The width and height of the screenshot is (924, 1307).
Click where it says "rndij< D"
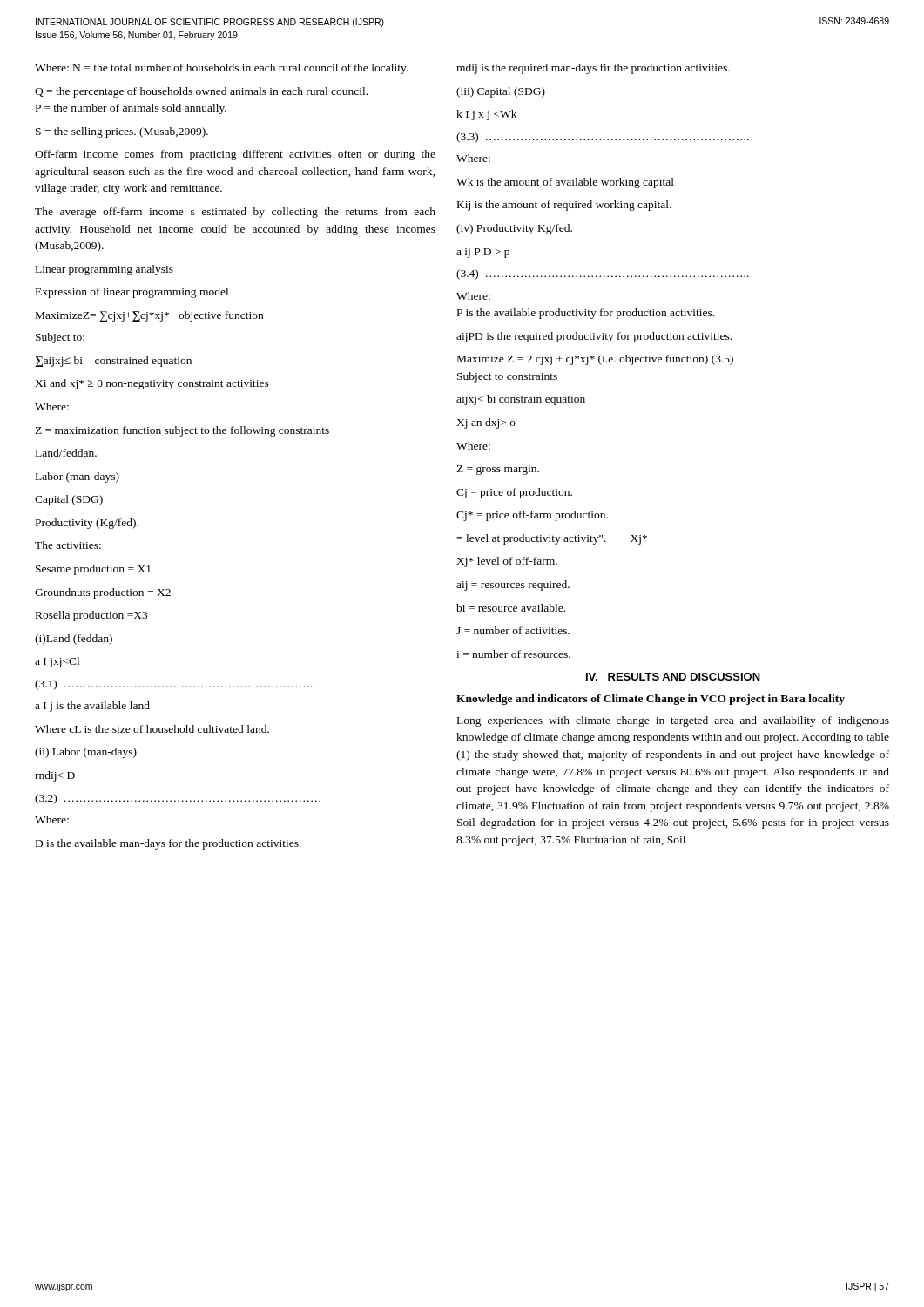[x=55, y=776]
